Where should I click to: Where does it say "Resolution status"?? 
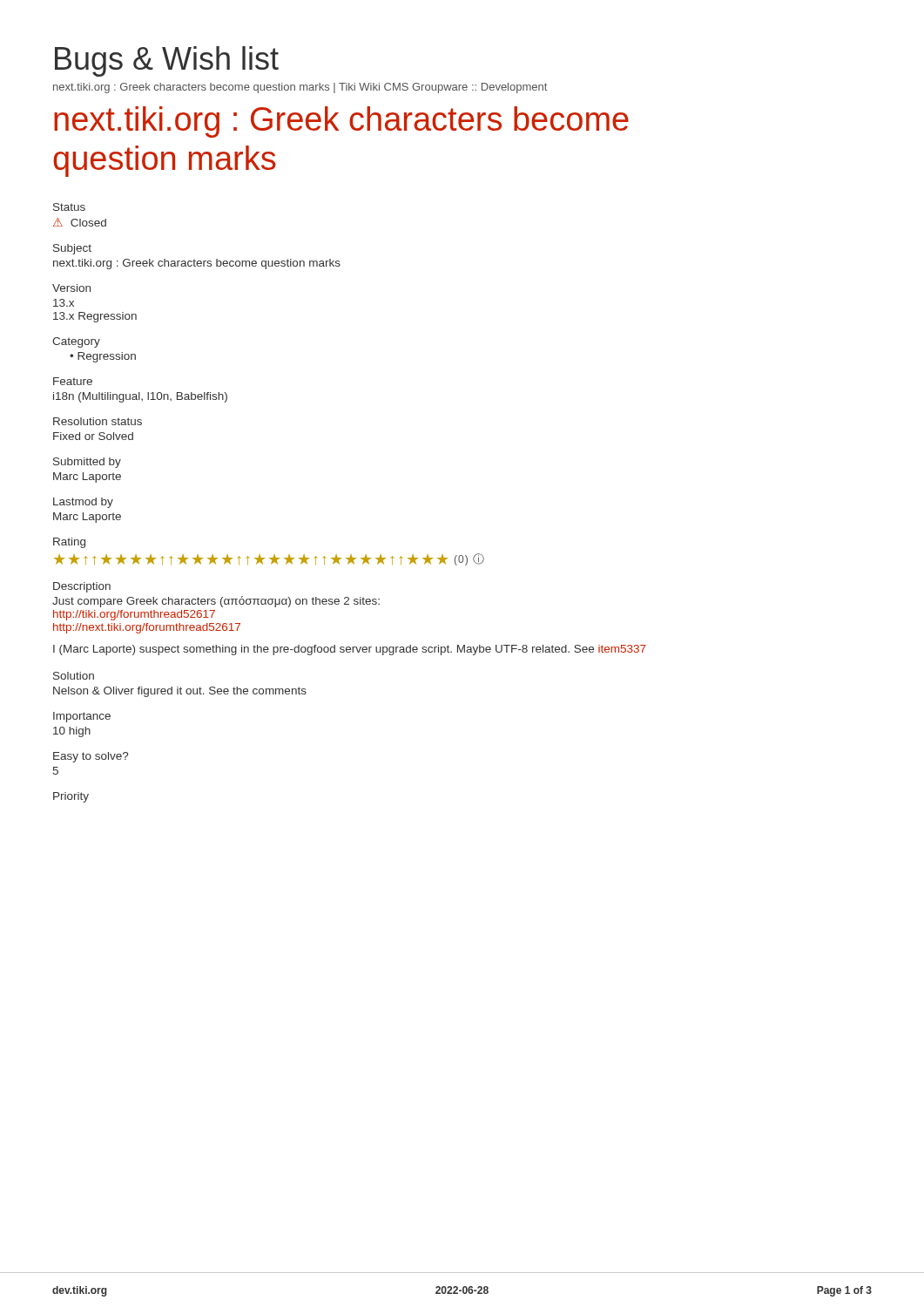click(98, 421)
